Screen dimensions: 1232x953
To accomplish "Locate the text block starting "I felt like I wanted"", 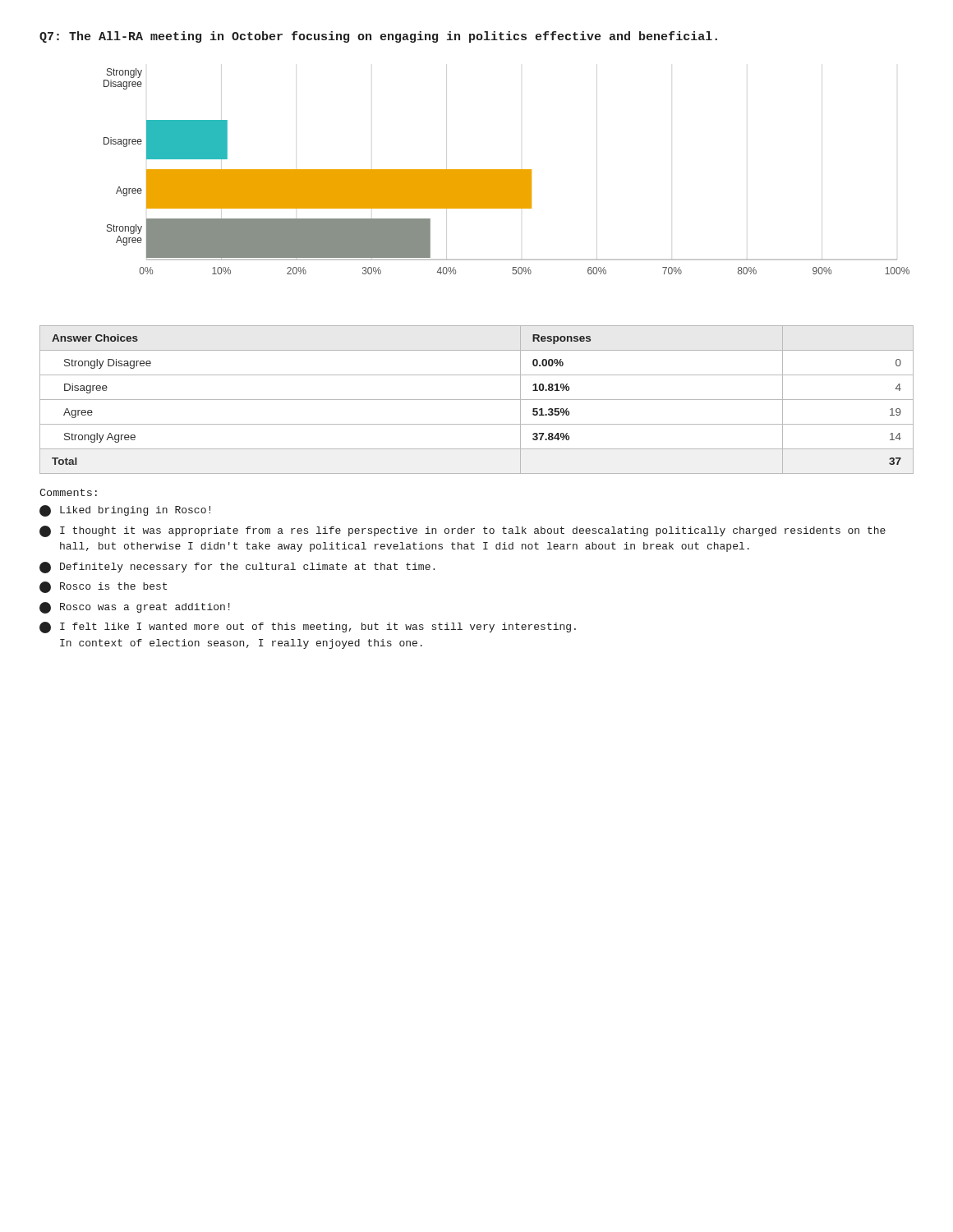I will [x=476, y=635].
